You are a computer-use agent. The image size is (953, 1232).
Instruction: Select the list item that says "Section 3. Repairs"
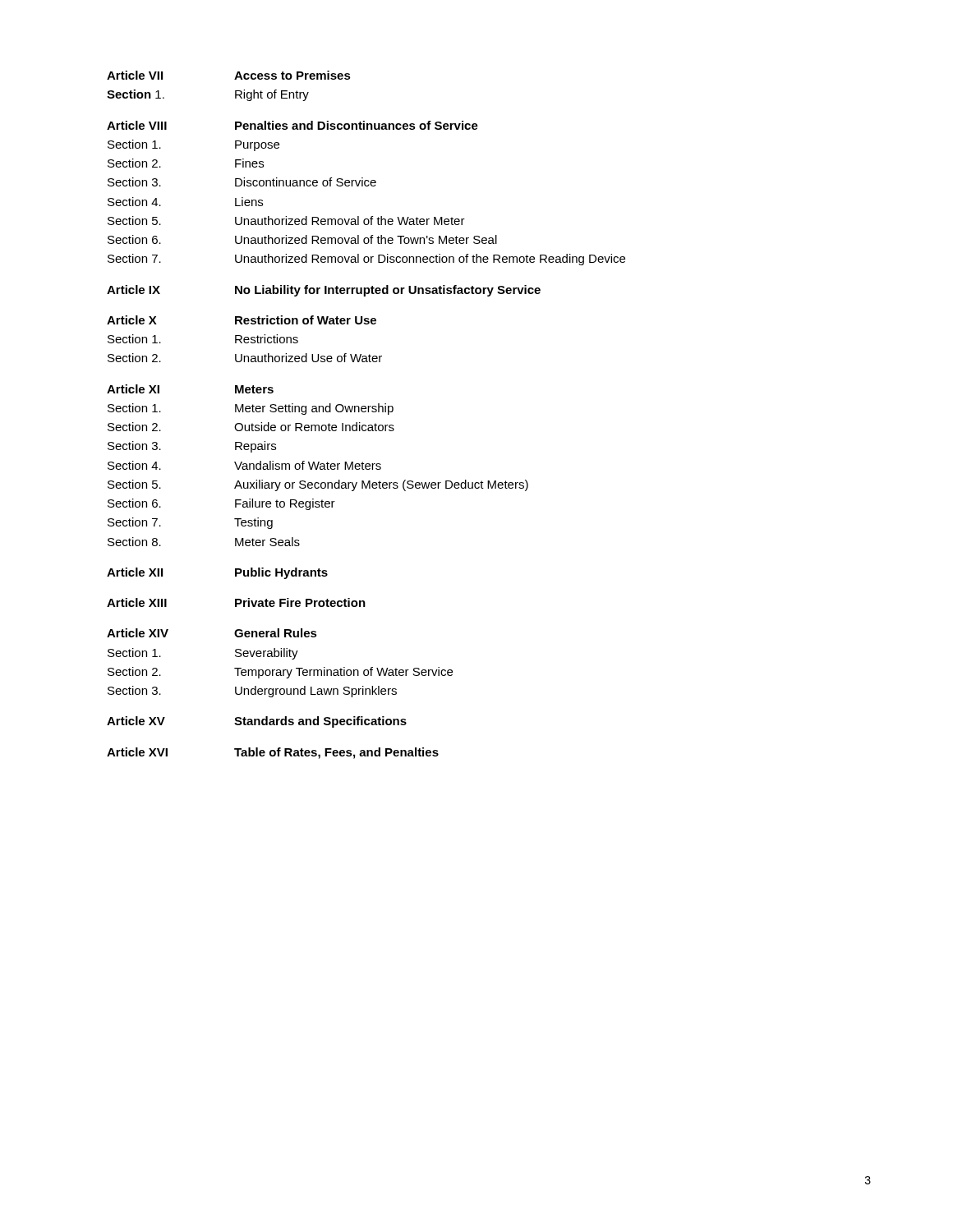[x=133, y=446]
